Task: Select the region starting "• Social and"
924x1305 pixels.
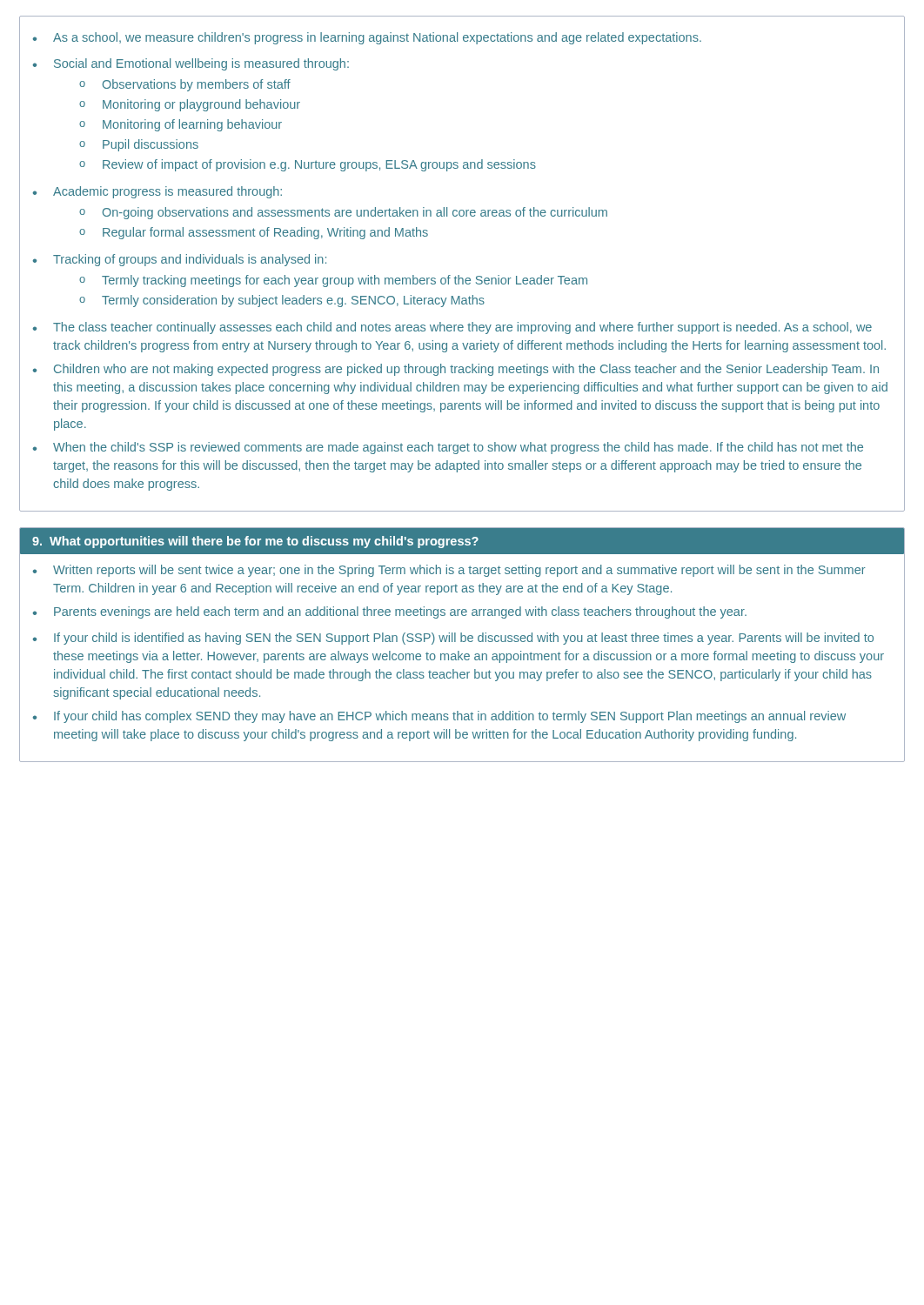Action: (x=191, y=64)
